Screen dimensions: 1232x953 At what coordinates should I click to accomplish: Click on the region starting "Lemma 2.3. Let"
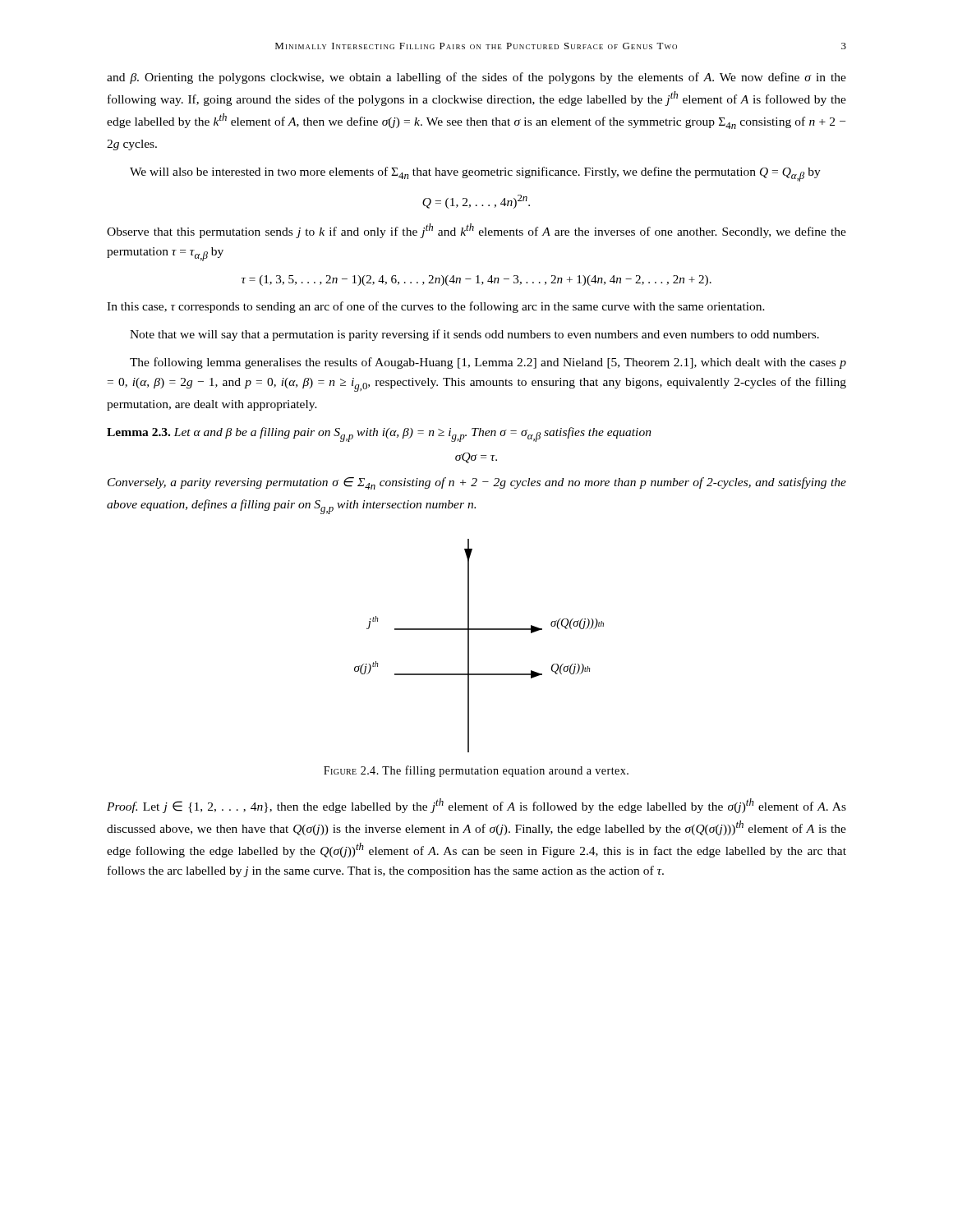coord(476,433)
